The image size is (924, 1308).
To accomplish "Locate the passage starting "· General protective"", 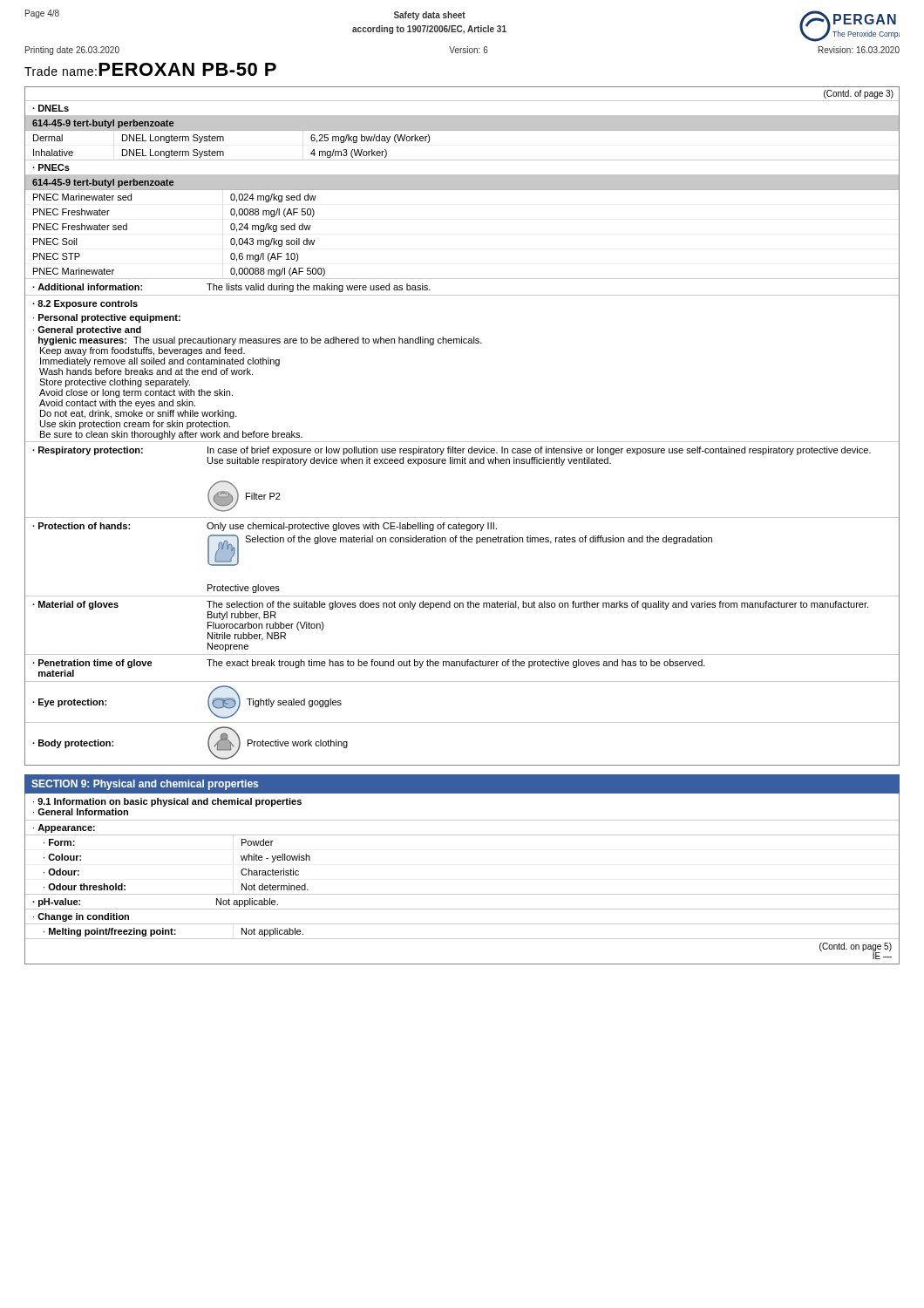I will coord(257,382).
